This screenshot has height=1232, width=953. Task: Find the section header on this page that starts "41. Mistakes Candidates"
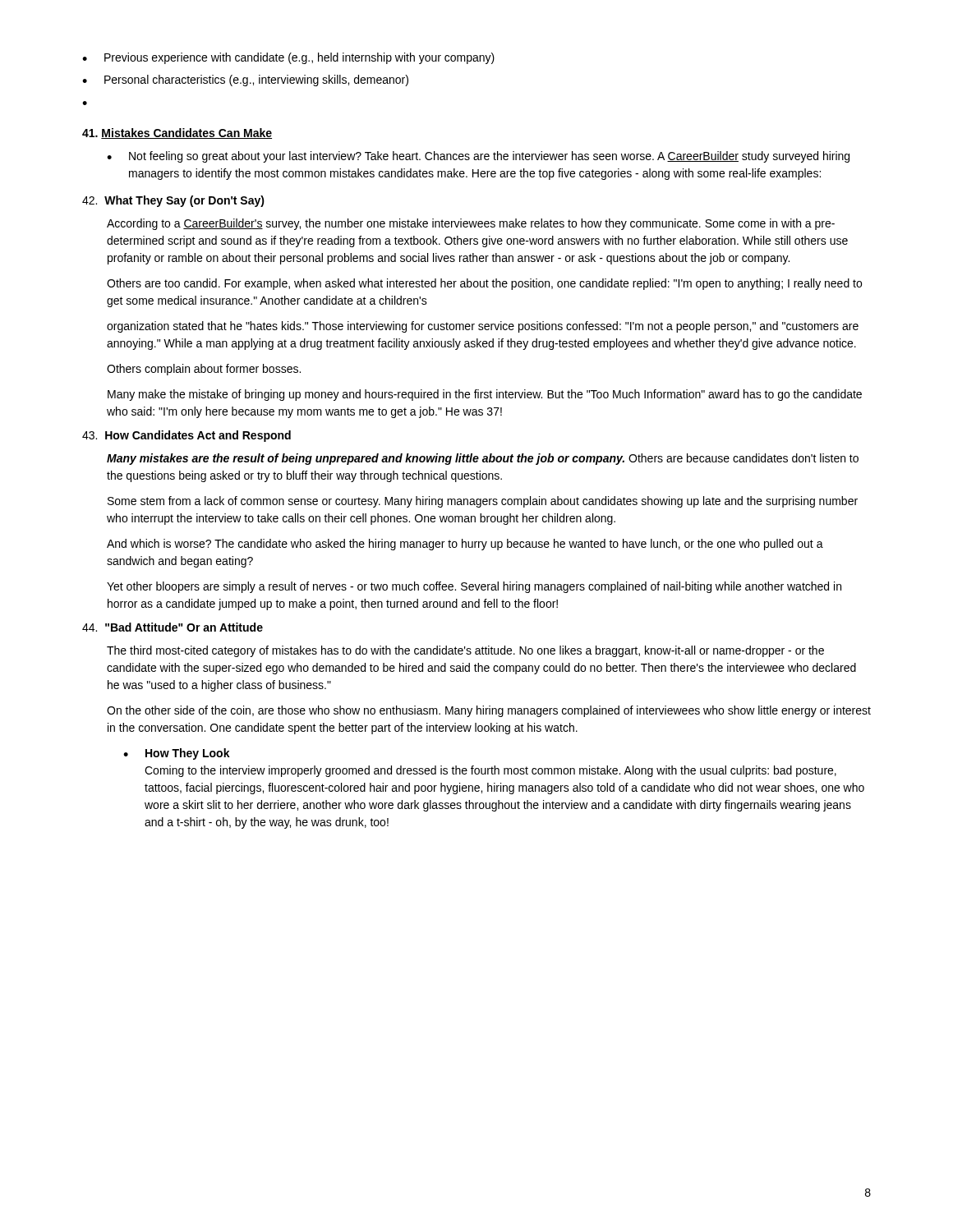177,133
